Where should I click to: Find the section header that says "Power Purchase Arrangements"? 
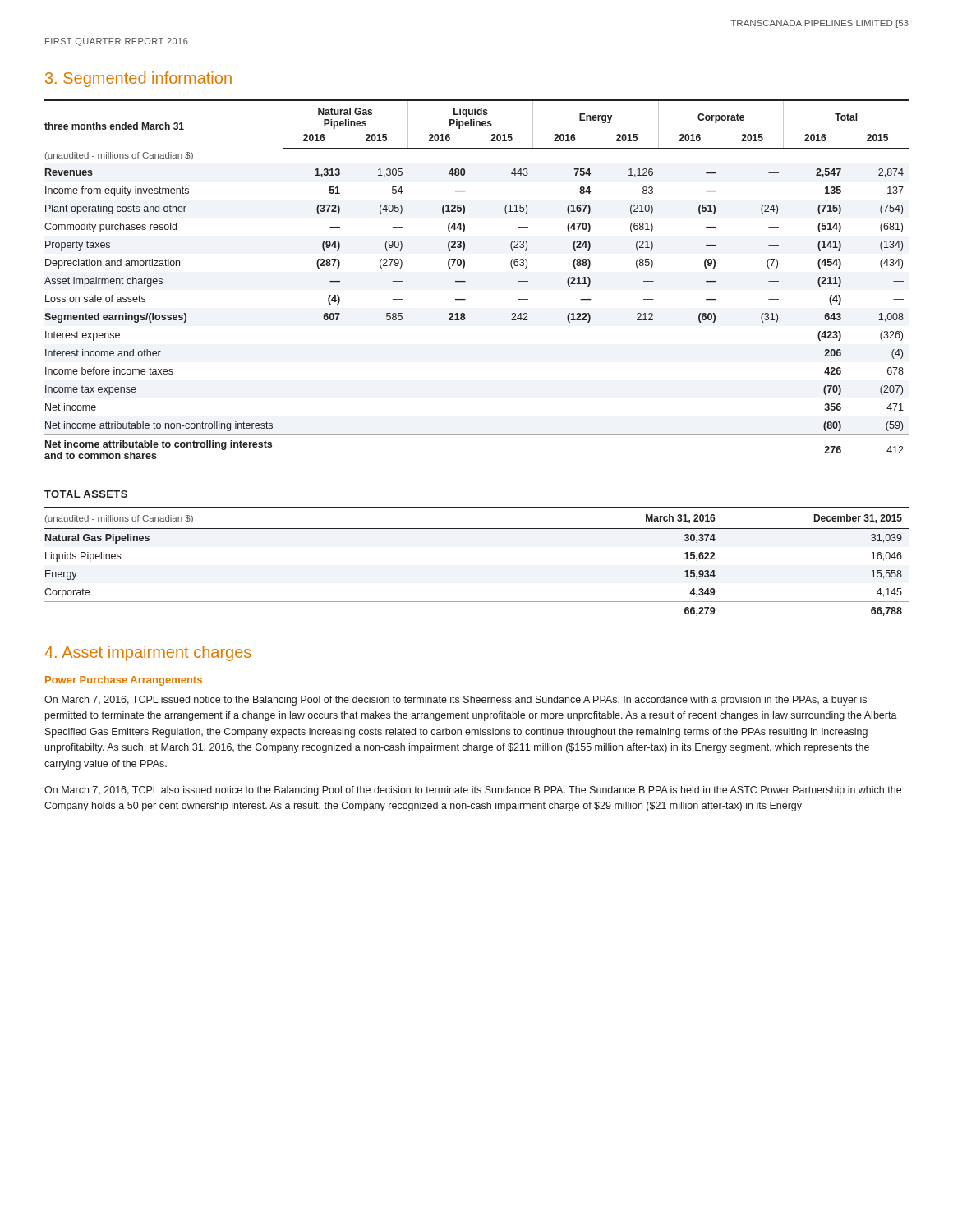[124, 681]
